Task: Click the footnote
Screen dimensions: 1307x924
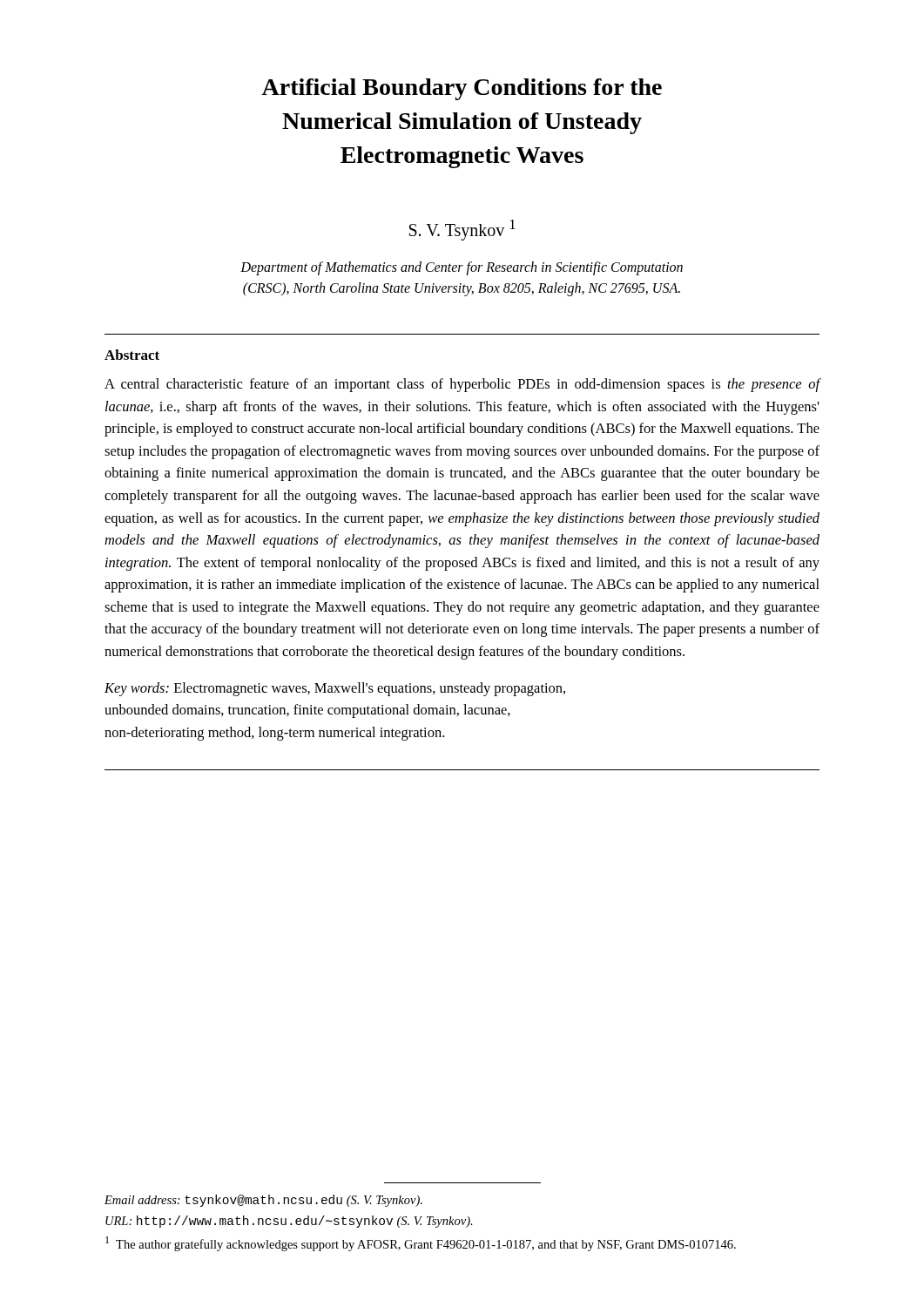Action: pyautogui.click(x=420, y=1222)
